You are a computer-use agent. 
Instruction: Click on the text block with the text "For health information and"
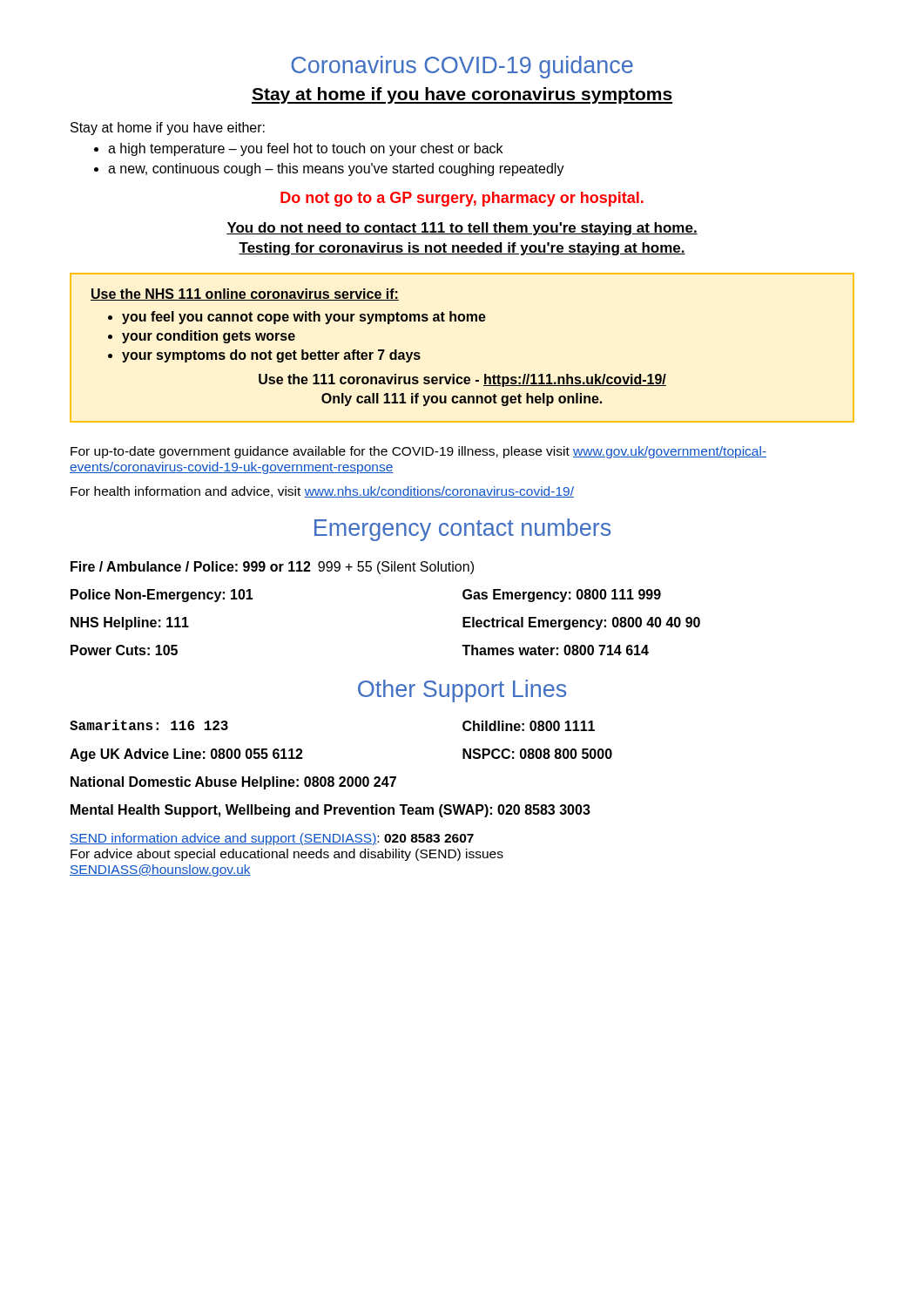322,491
